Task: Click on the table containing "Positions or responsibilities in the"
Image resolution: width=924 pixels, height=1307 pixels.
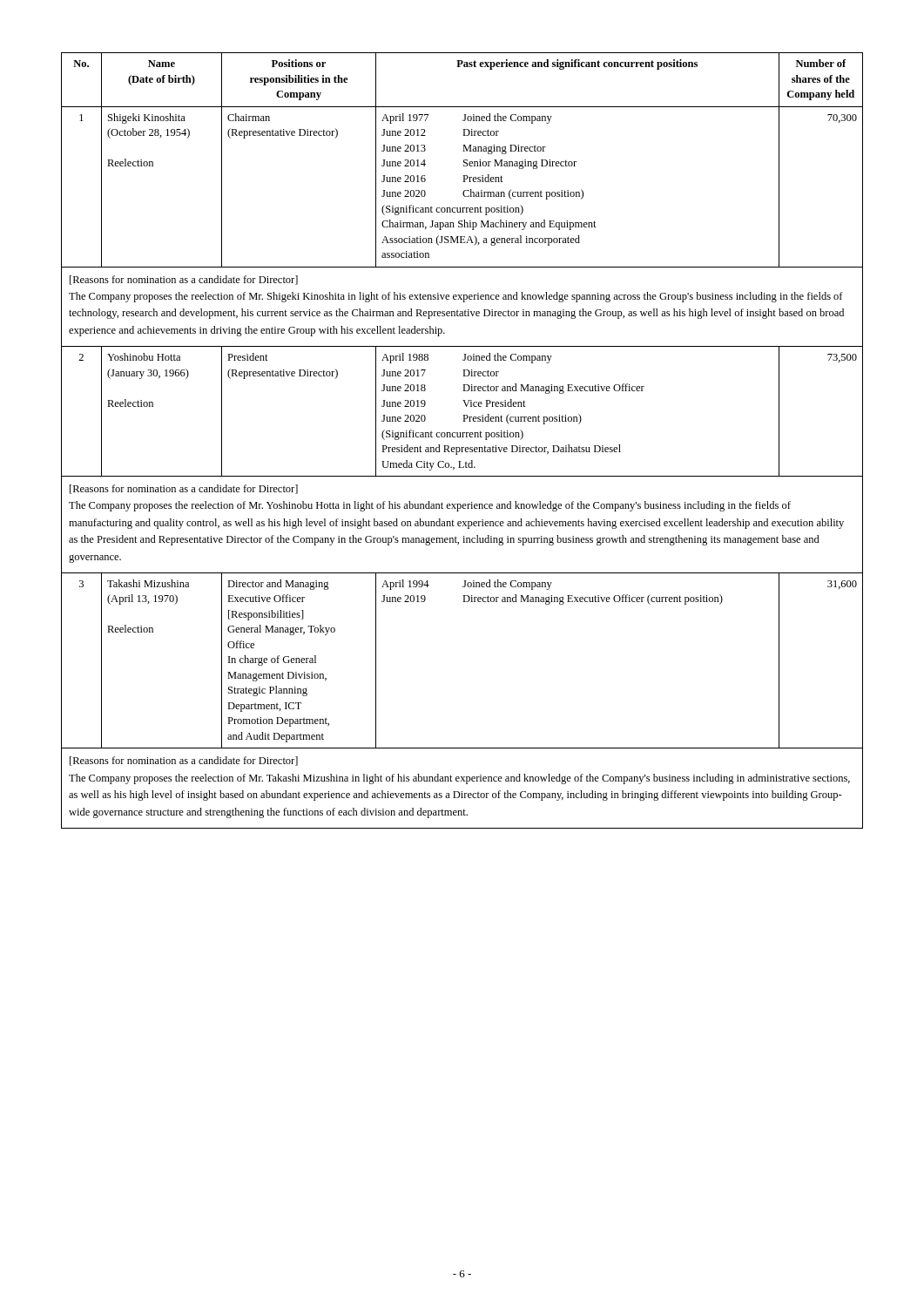Action: tap(462, 440)
